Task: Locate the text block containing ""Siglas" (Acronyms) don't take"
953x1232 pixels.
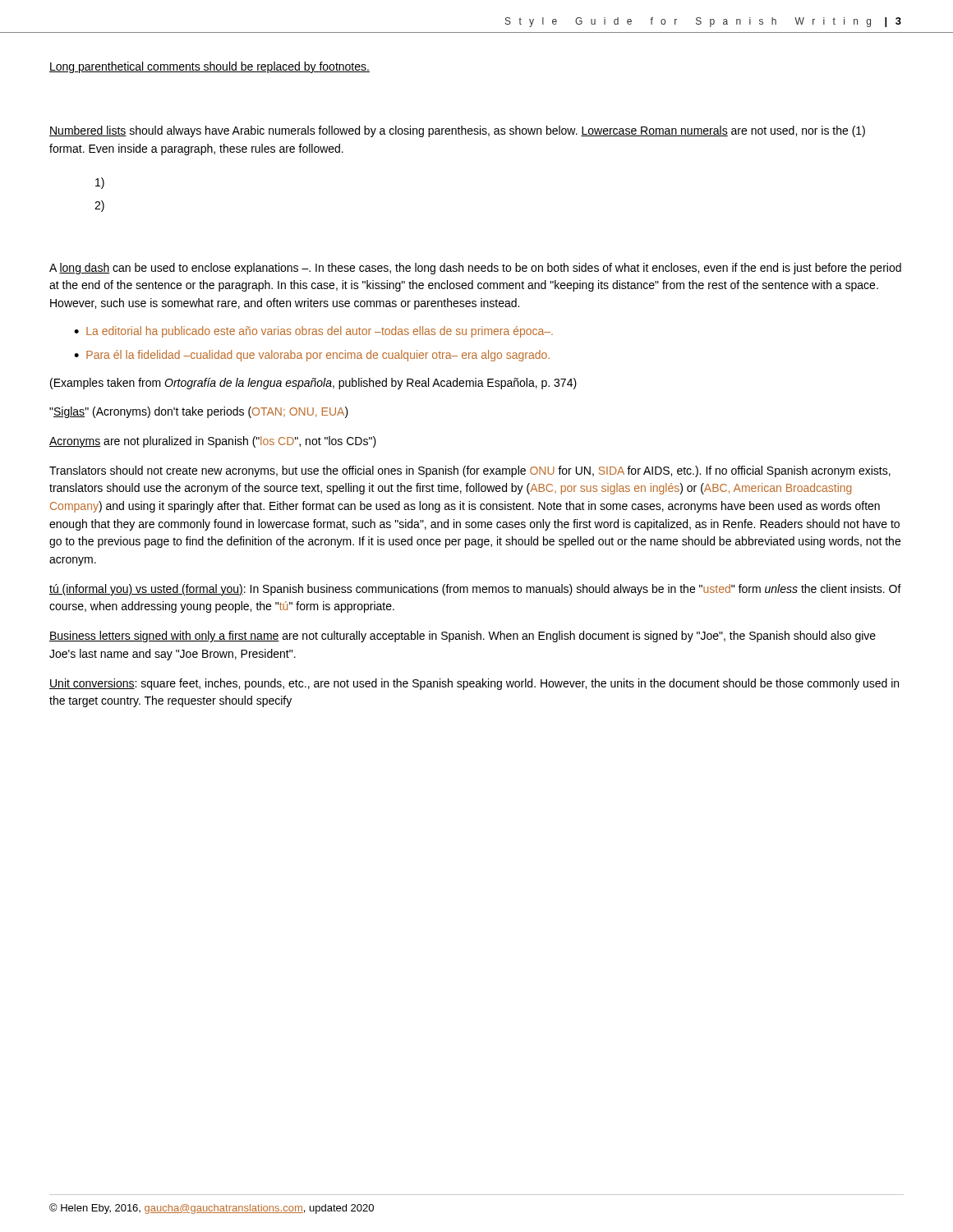Action: (199, 412)
